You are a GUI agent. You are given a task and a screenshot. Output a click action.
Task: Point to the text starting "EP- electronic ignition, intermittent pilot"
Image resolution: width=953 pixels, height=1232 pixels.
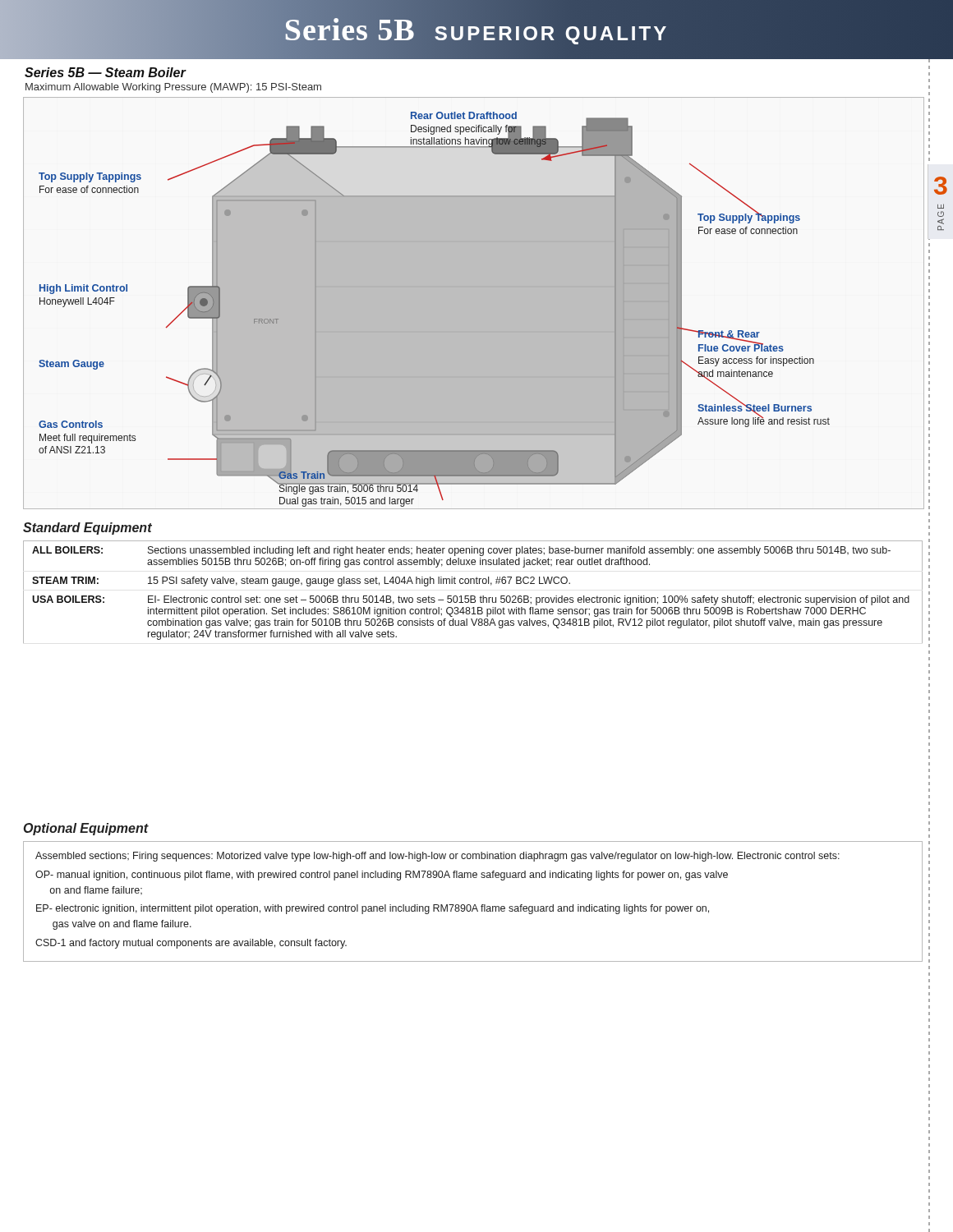[x=473, y=917]
